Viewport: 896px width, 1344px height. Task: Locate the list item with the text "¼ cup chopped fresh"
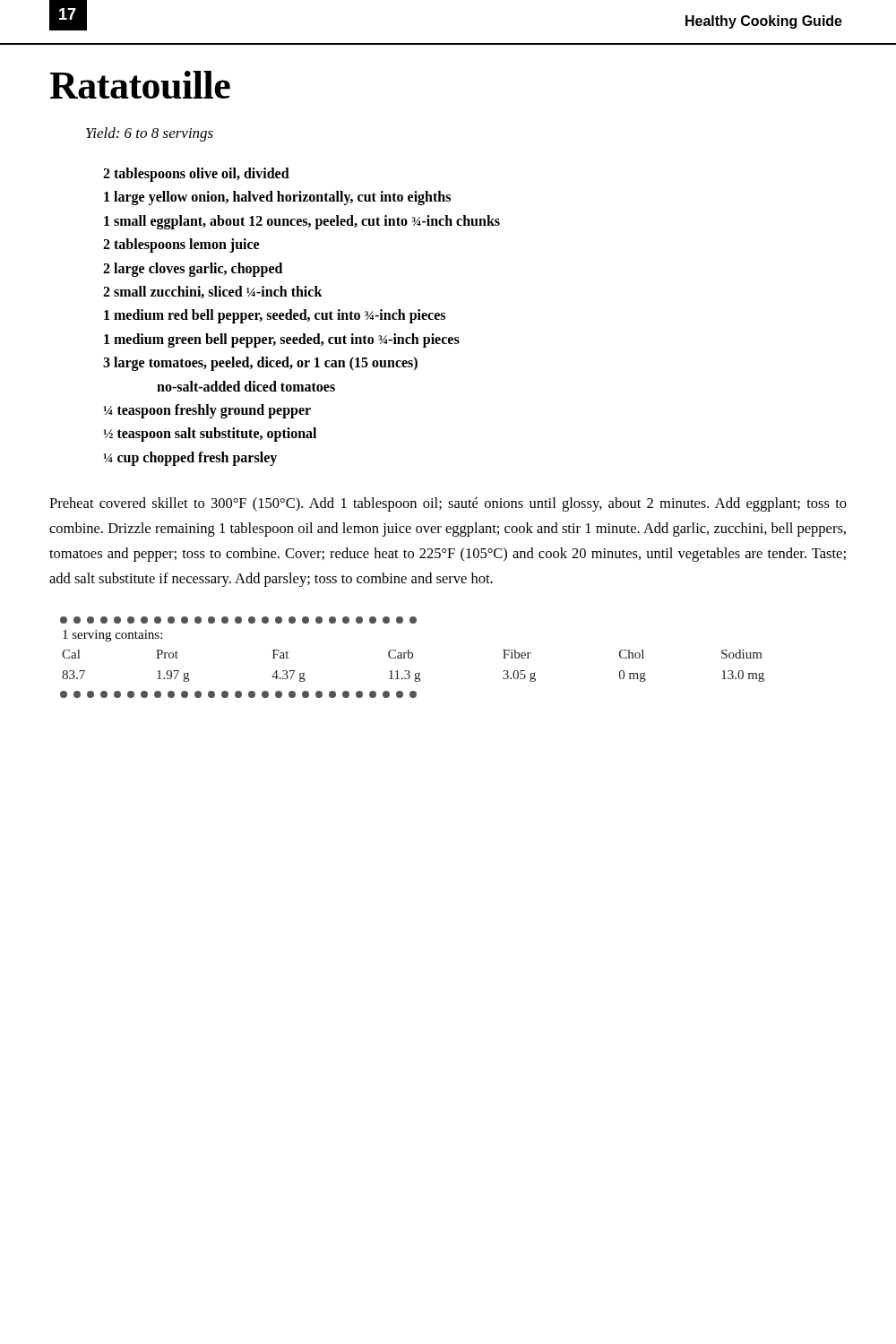[x=190, y=457]
